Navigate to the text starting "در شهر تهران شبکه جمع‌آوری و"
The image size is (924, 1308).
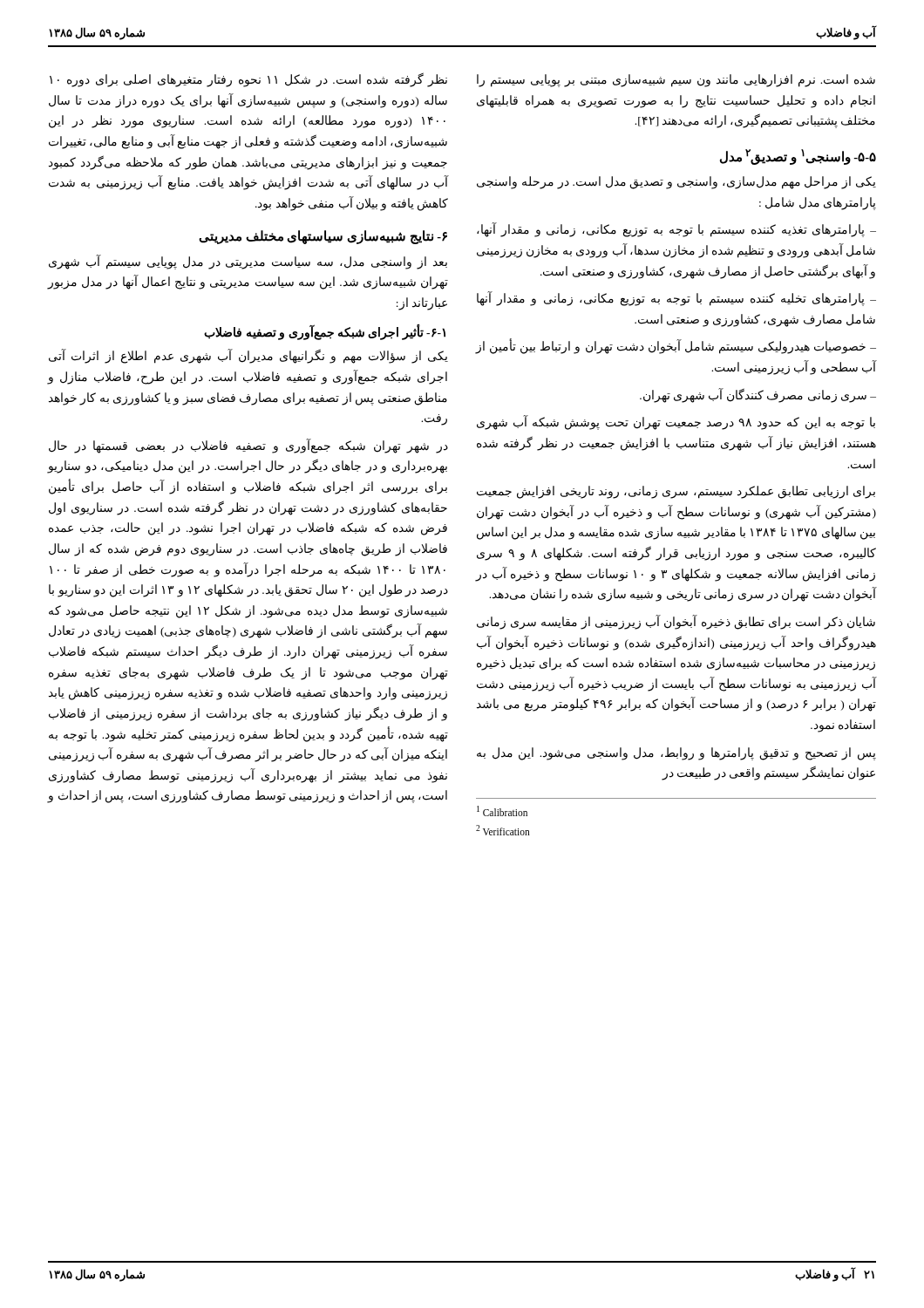point(248,621)
